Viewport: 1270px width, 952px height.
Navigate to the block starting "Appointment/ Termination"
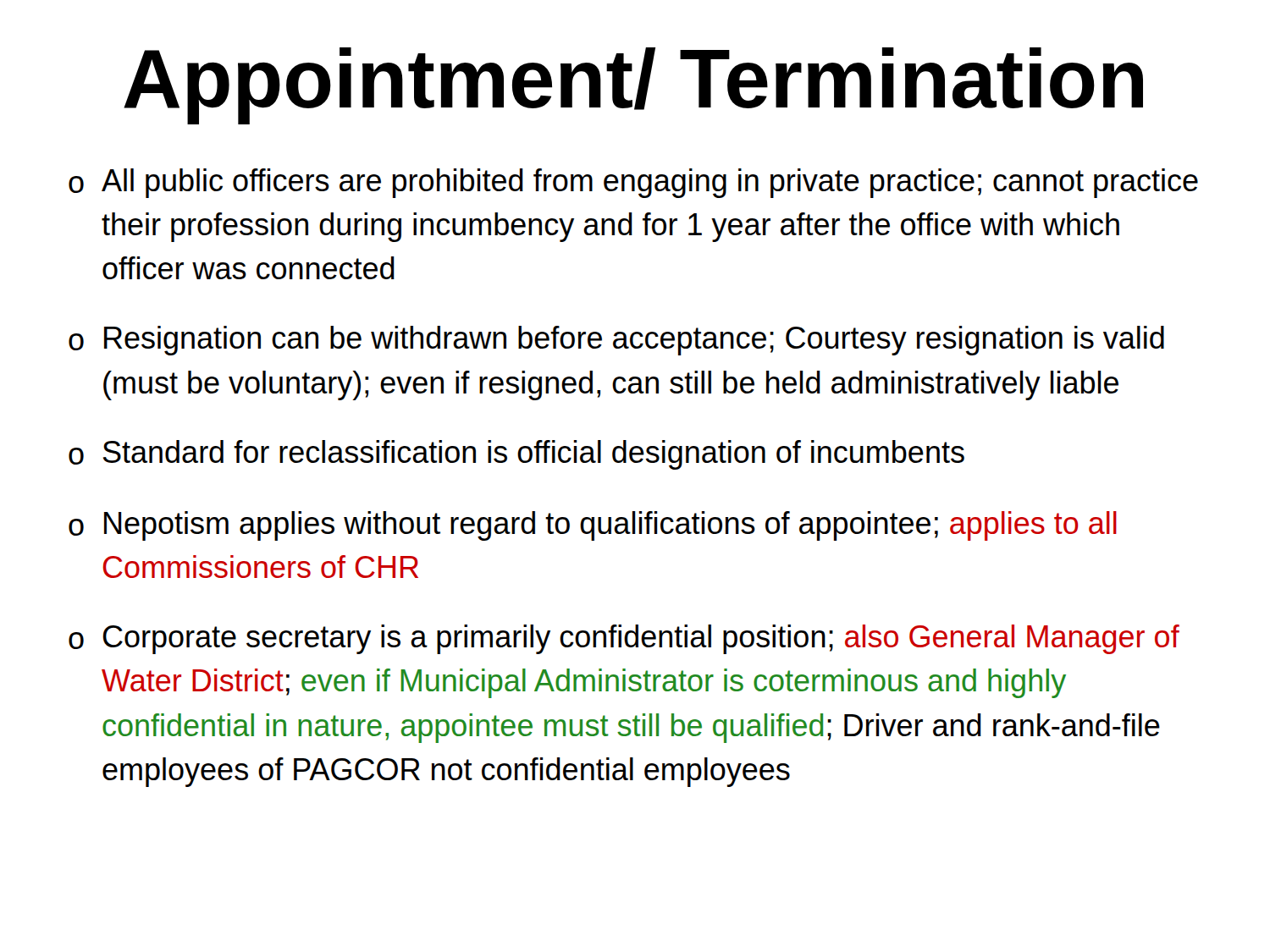(635, 79)
